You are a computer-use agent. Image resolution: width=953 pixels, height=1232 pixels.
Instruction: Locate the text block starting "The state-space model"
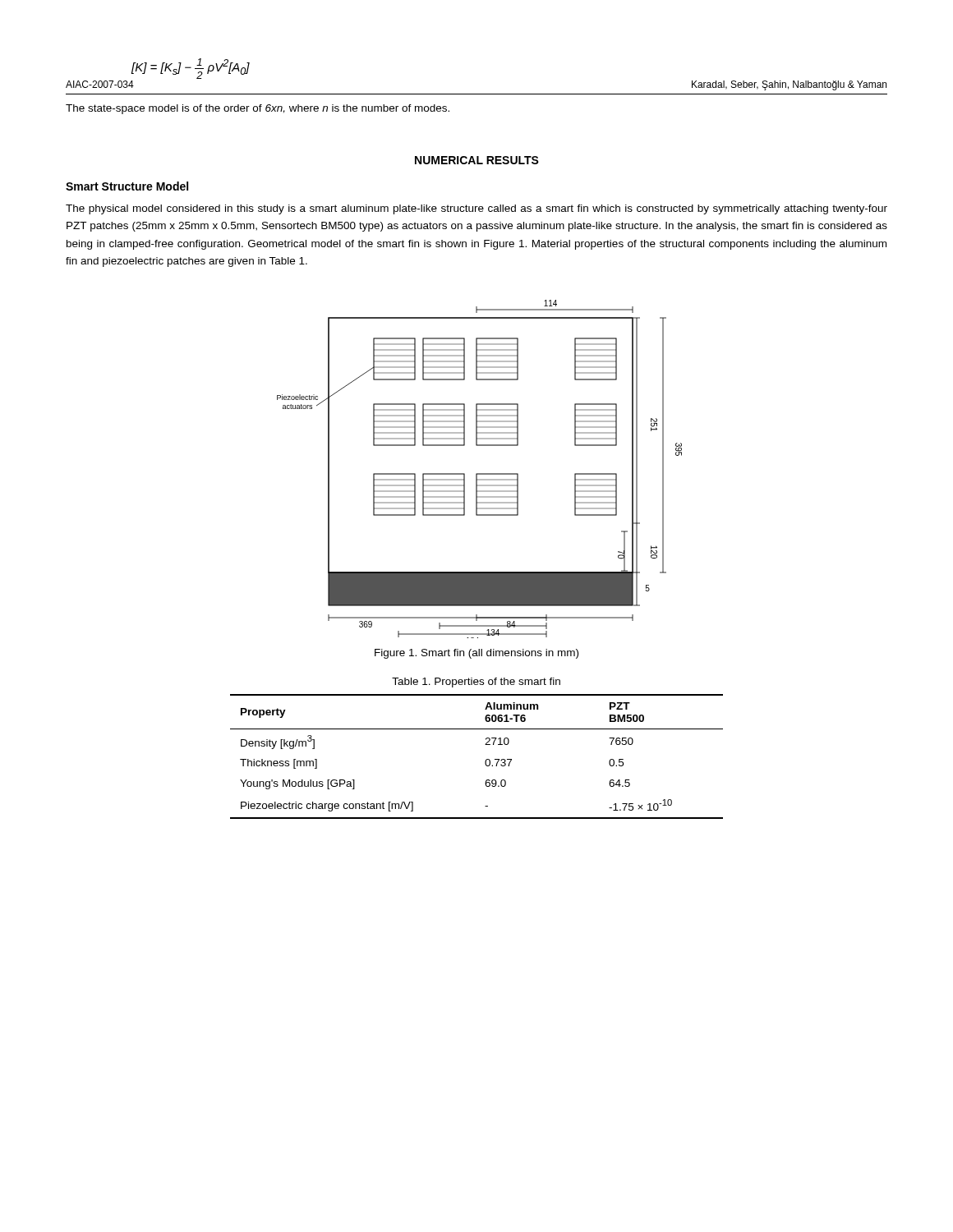258,108
